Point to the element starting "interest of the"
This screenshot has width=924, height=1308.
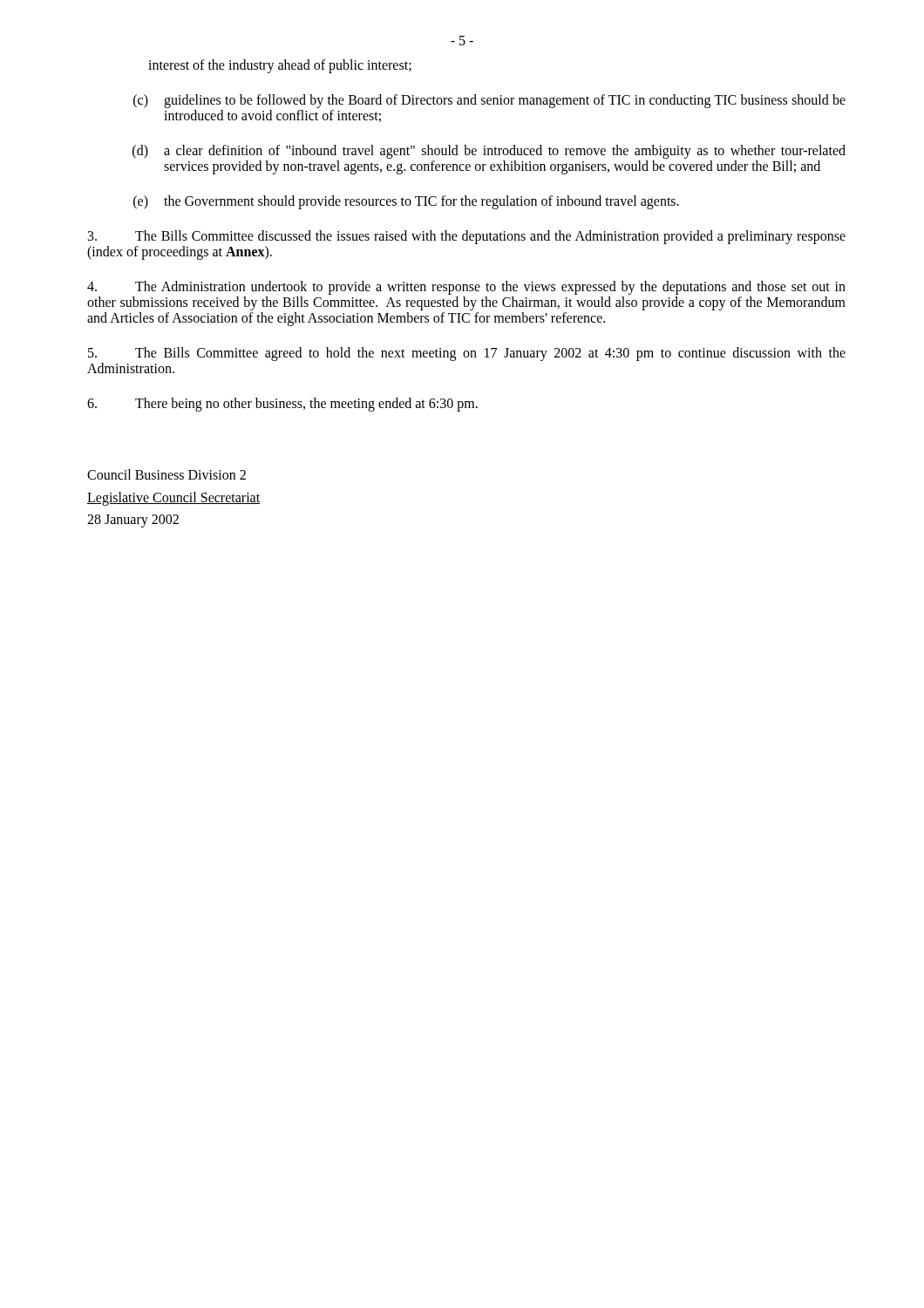280,65
